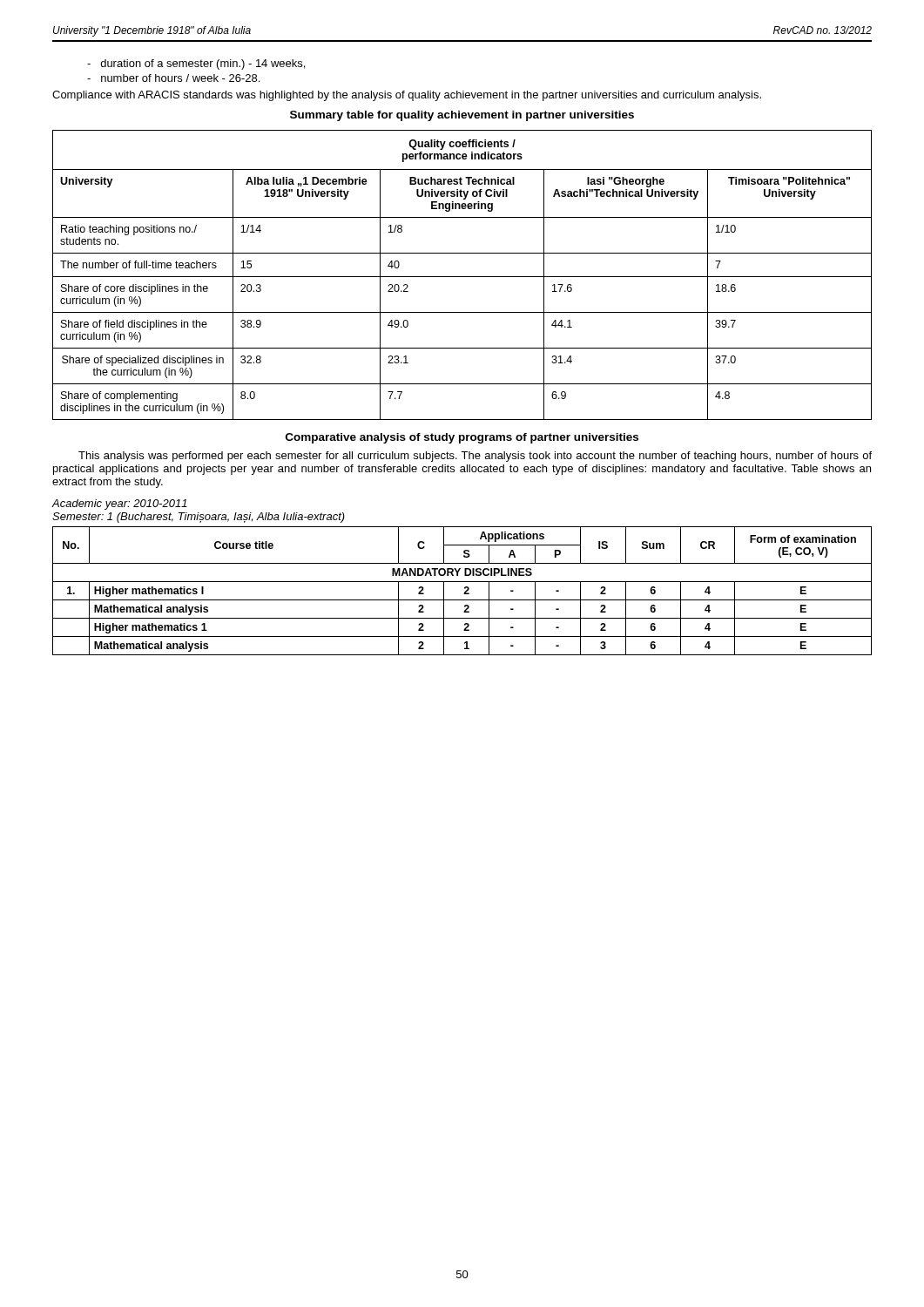Click on the table containing "Share of field"
924x1307 pixels.
pyautogui.click(x=462, y=275)
